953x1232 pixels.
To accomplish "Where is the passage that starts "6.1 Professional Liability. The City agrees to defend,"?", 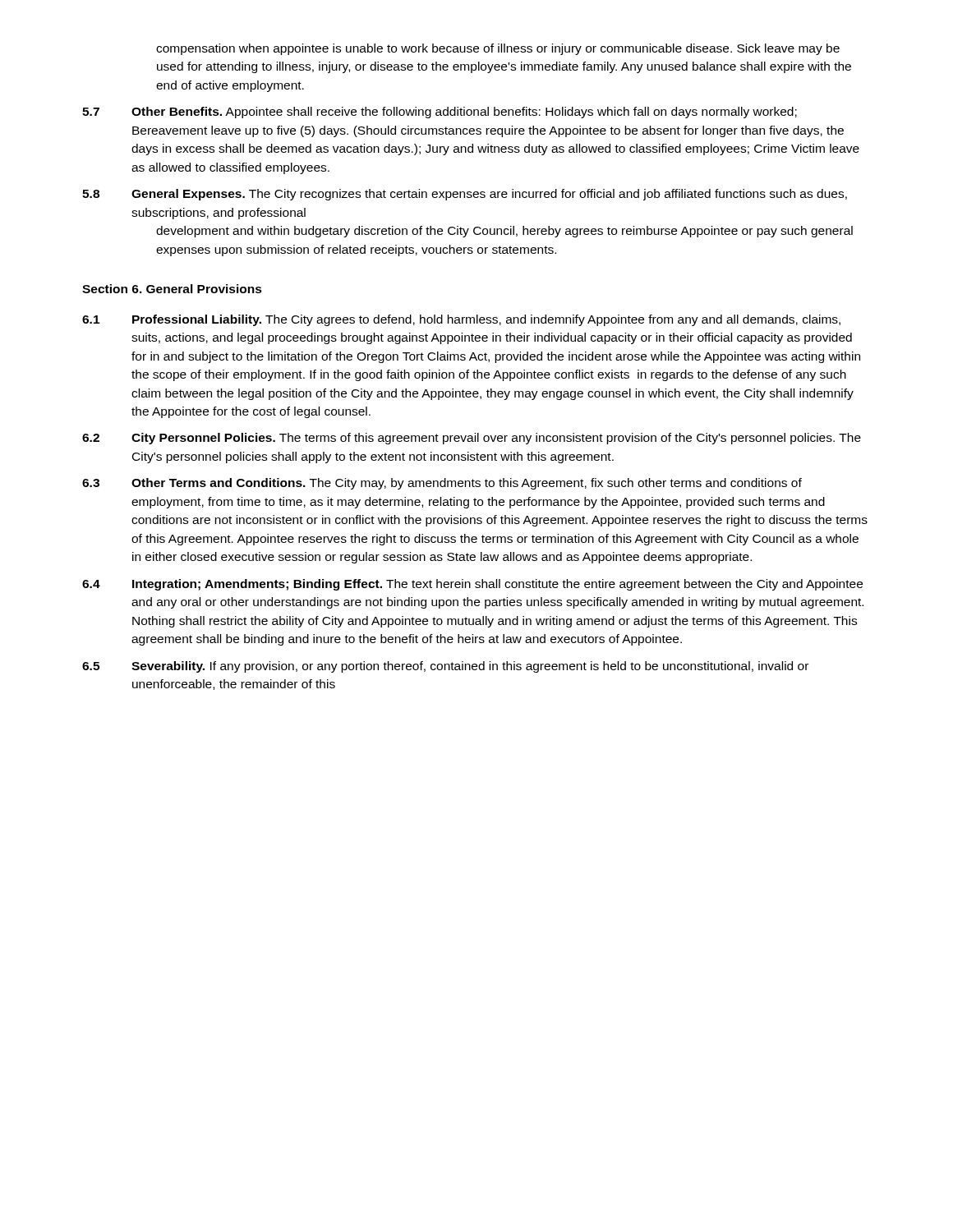I will [476, 365].
